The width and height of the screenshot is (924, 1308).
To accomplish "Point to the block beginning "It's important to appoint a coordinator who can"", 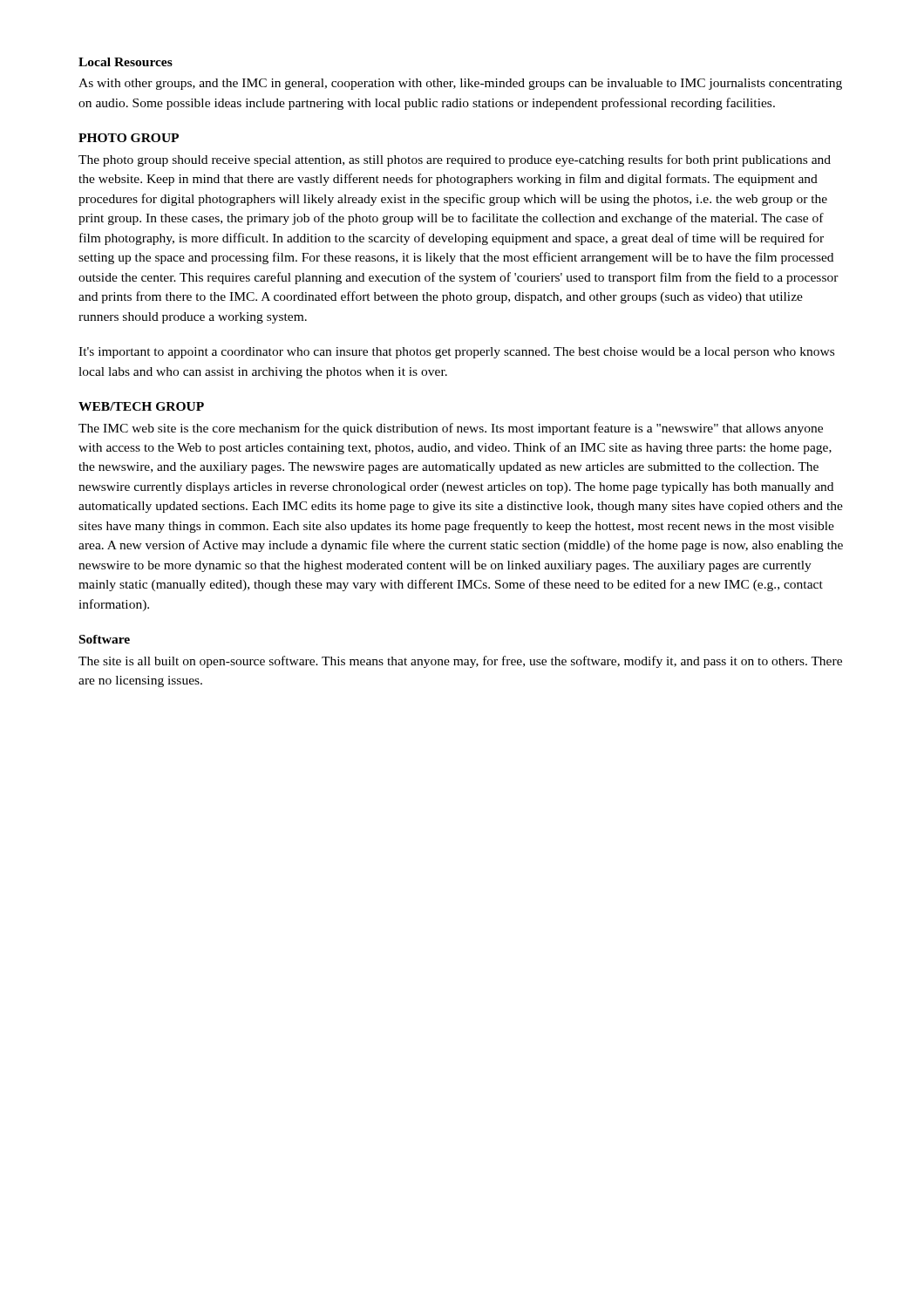I will (x=457, y=361).
